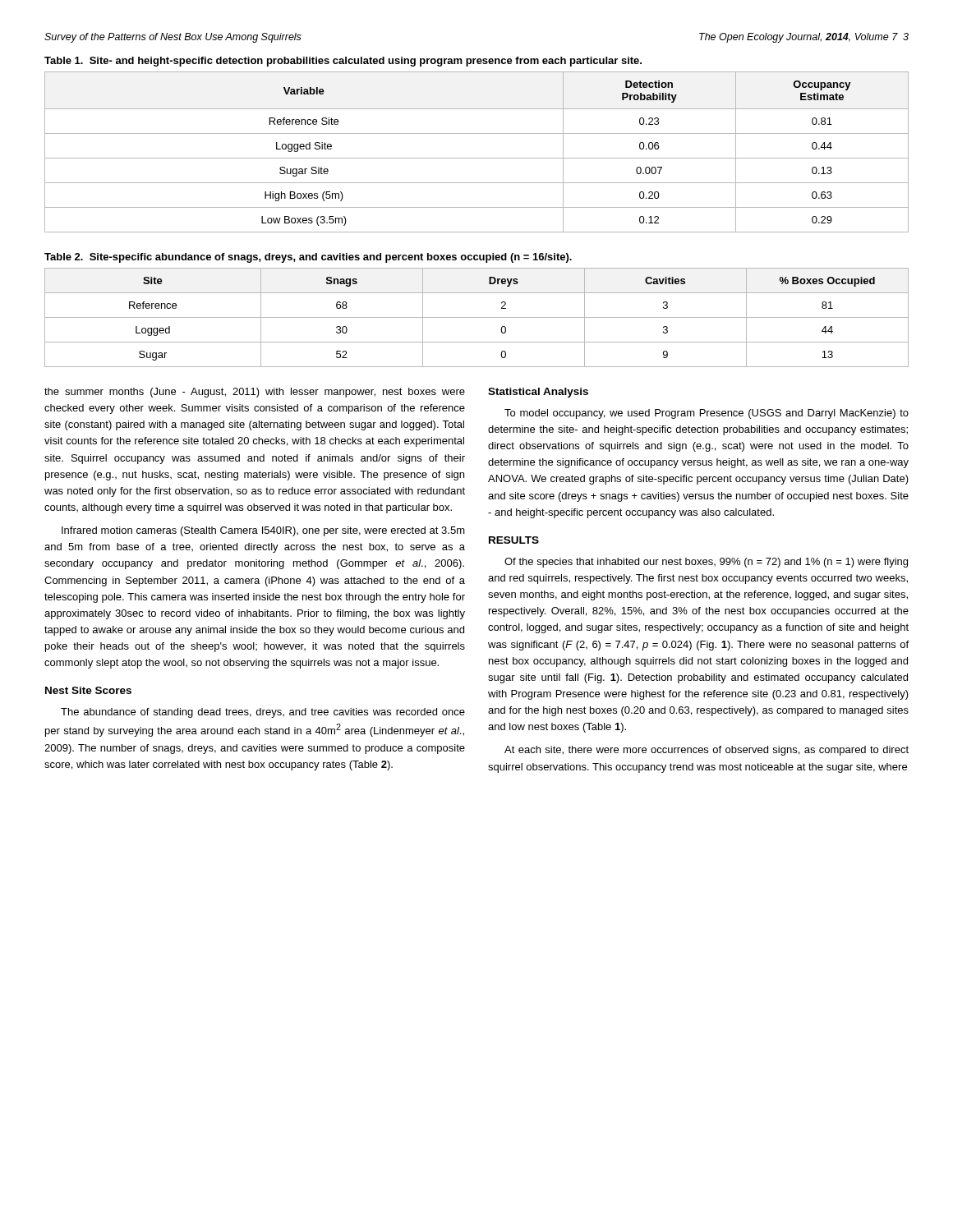Find the text block starting "The abundance of standing dead trees,"
This screenshot has height=1232, width=953.
tap(255, 738)
